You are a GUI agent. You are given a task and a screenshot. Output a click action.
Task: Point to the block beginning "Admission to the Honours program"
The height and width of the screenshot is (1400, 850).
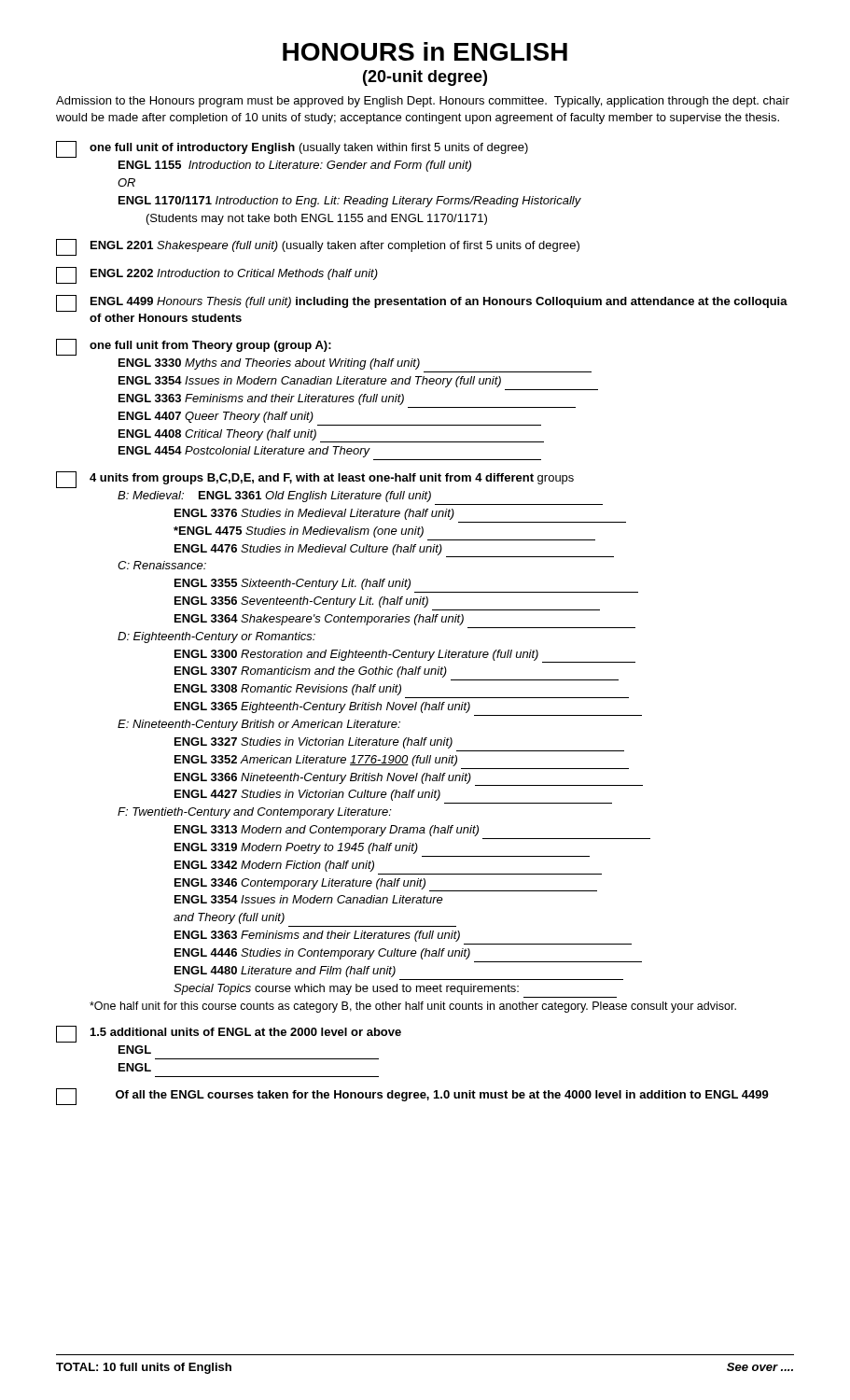click(x=423, y=109)
